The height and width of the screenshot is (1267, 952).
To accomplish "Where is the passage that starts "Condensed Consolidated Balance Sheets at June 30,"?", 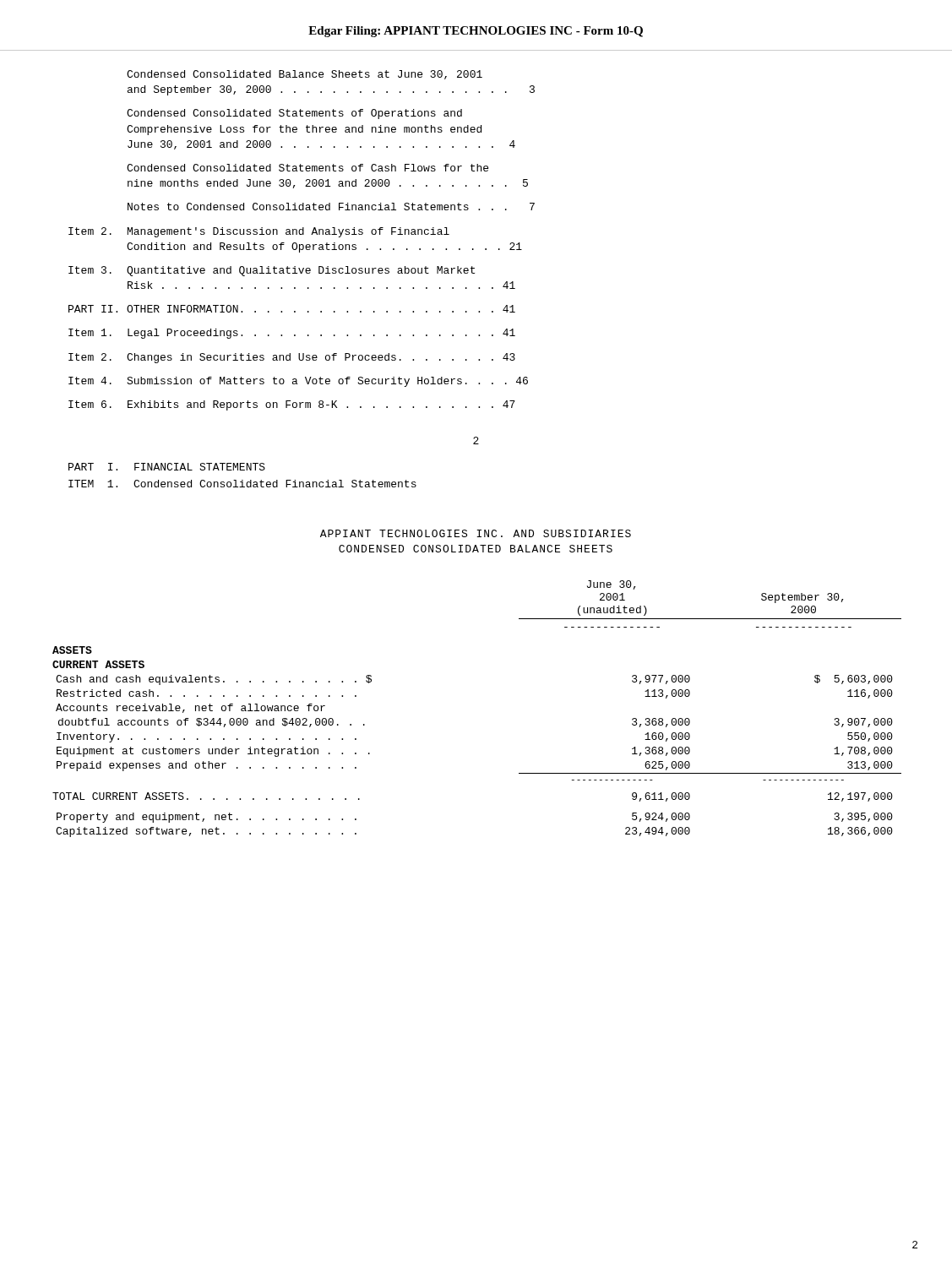I will click(476, 83).
